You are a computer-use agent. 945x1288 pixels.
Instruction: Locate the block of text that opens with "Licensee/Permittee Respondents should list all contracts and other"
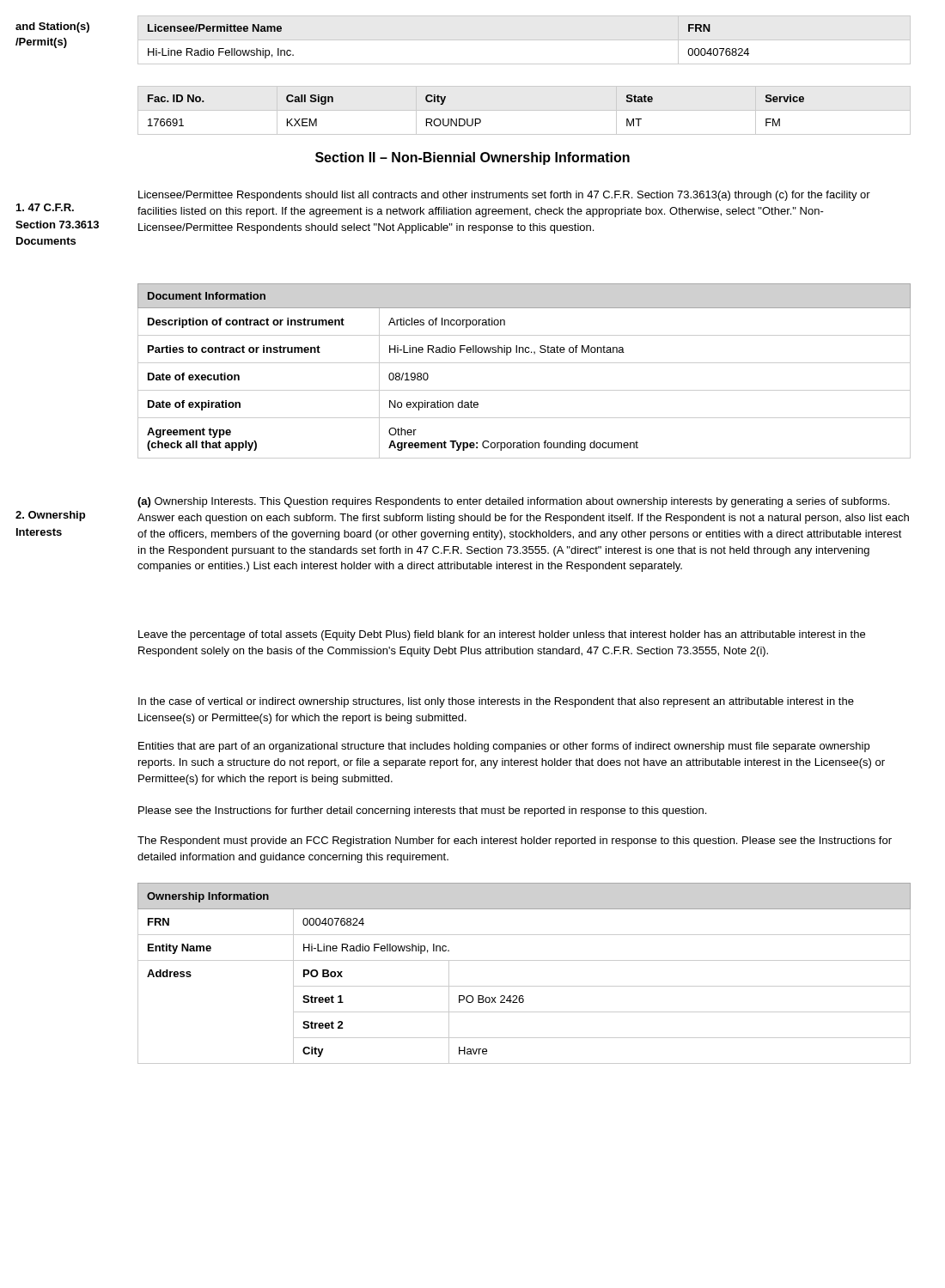504,211
